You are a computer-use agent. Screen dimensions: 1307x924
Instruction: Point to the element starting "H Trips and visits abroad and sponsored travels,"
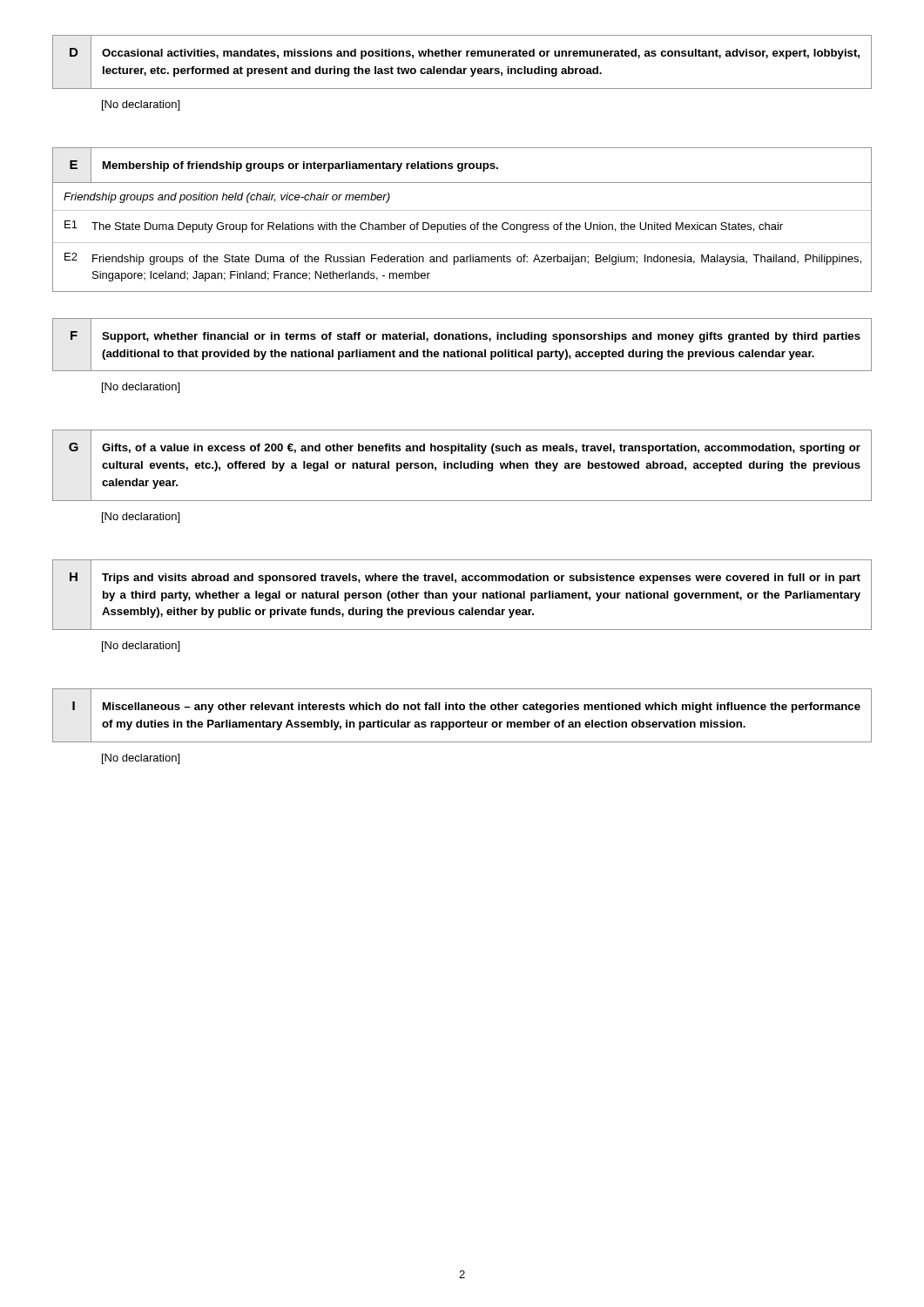[462, 595]
